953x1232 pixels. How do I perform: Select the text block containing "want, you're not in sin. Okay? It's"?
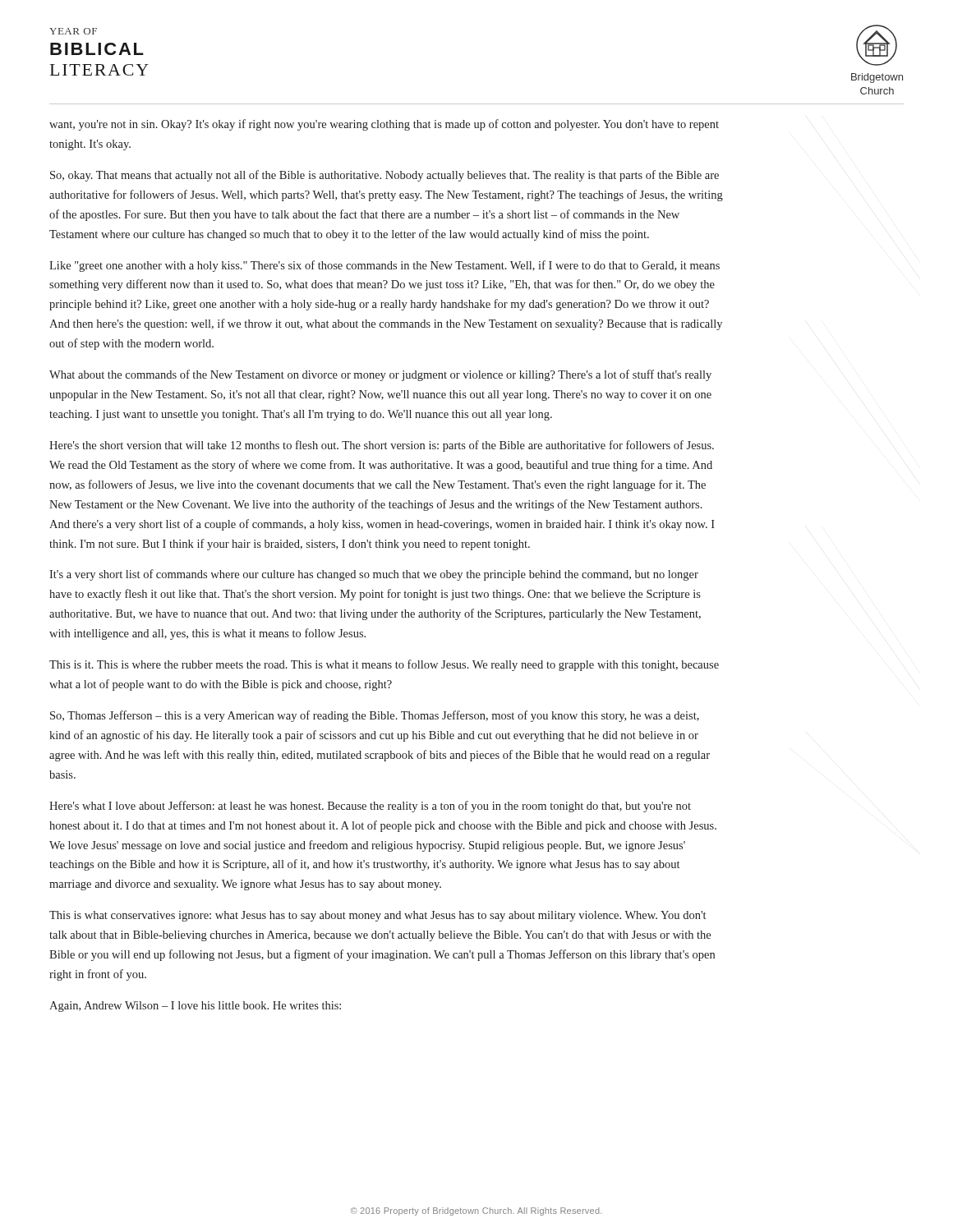(x=384, y=134)
